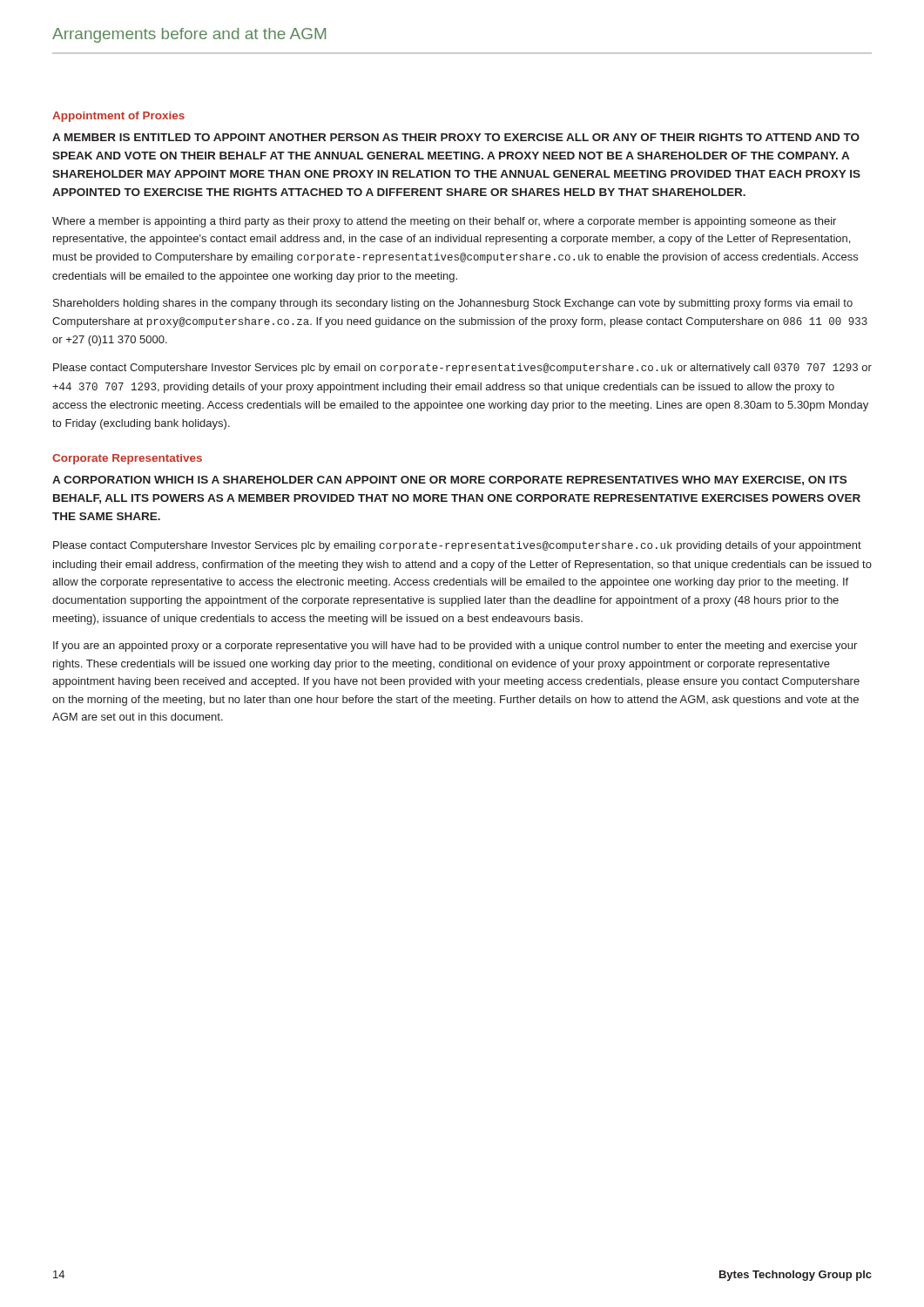
Task: Click on the region starting "Appointment of Proxies"
Action: [x=119, y=115]
